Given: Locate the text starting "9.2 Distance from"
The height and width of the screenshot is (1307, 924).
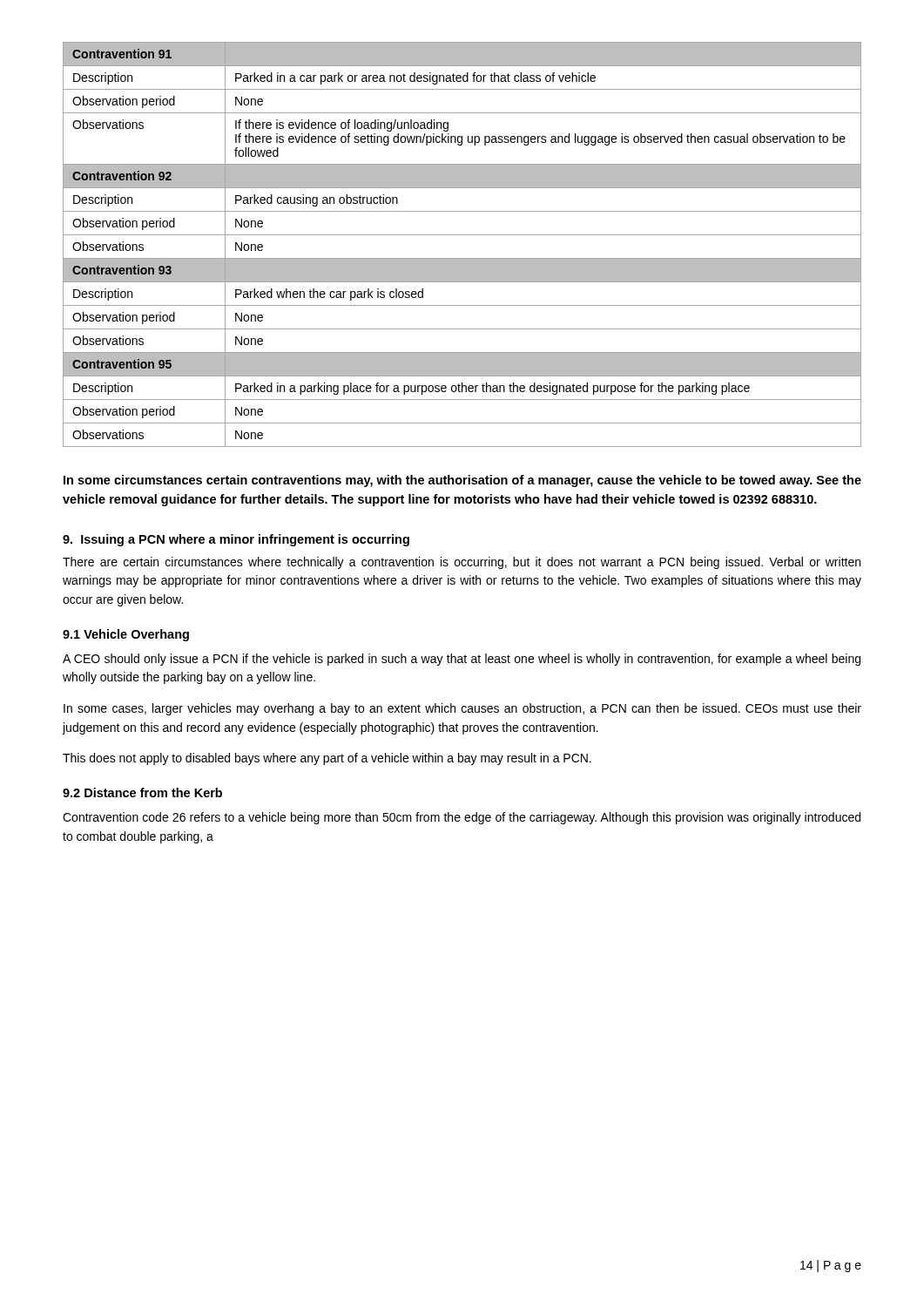Looking at the screenshot, I should tap(143, 793).
